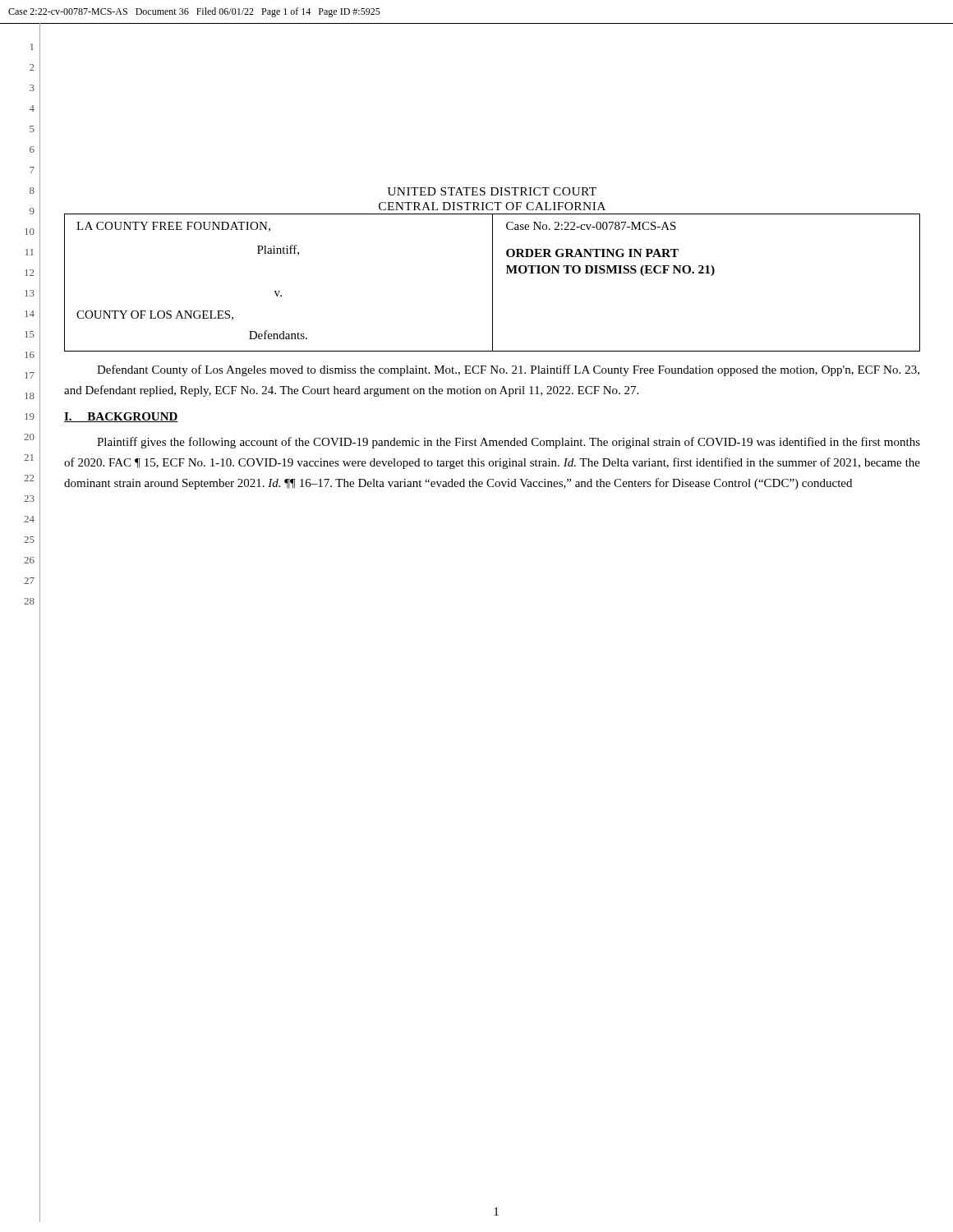Locate the element starting "Plaintiff gives the following account"
The width and height of the screenshot is (953, 1232).
click(492, 463)
